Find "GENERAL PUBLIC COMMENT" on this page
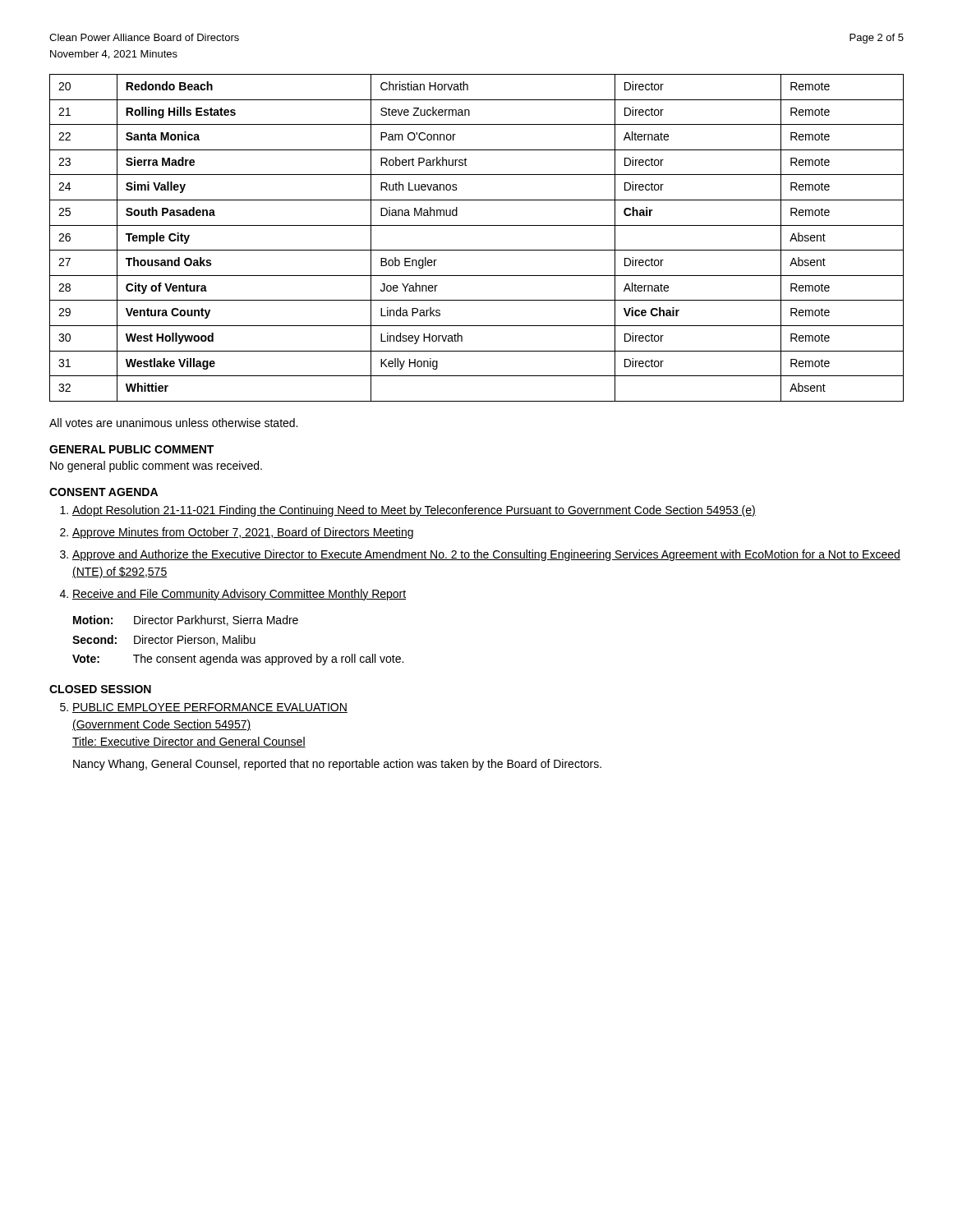Image resolution: width=953 pixels, height=1232 pixels. 132,449
